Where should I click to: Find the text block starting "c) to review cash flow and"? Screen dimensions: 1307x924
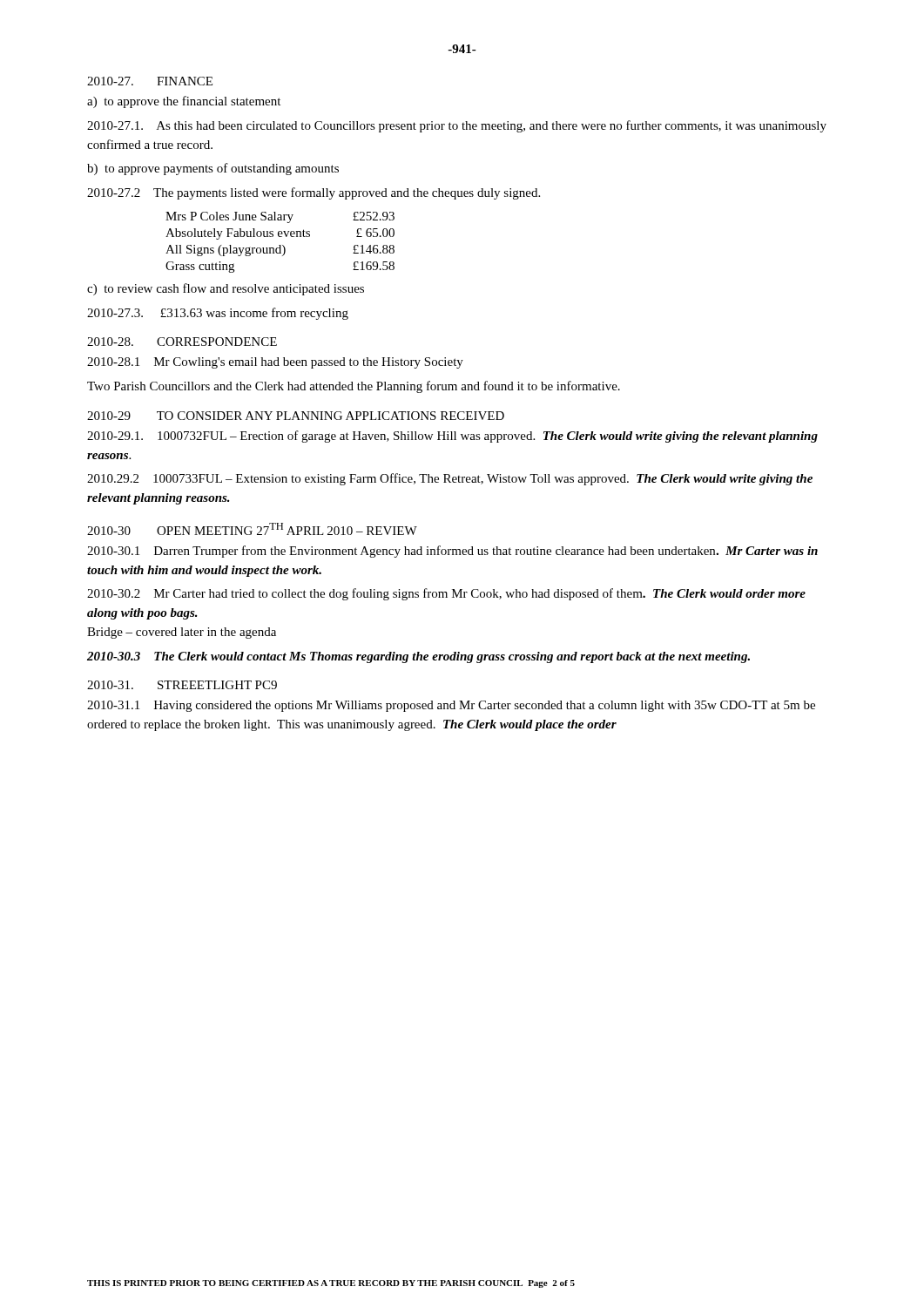coord(226,289)
